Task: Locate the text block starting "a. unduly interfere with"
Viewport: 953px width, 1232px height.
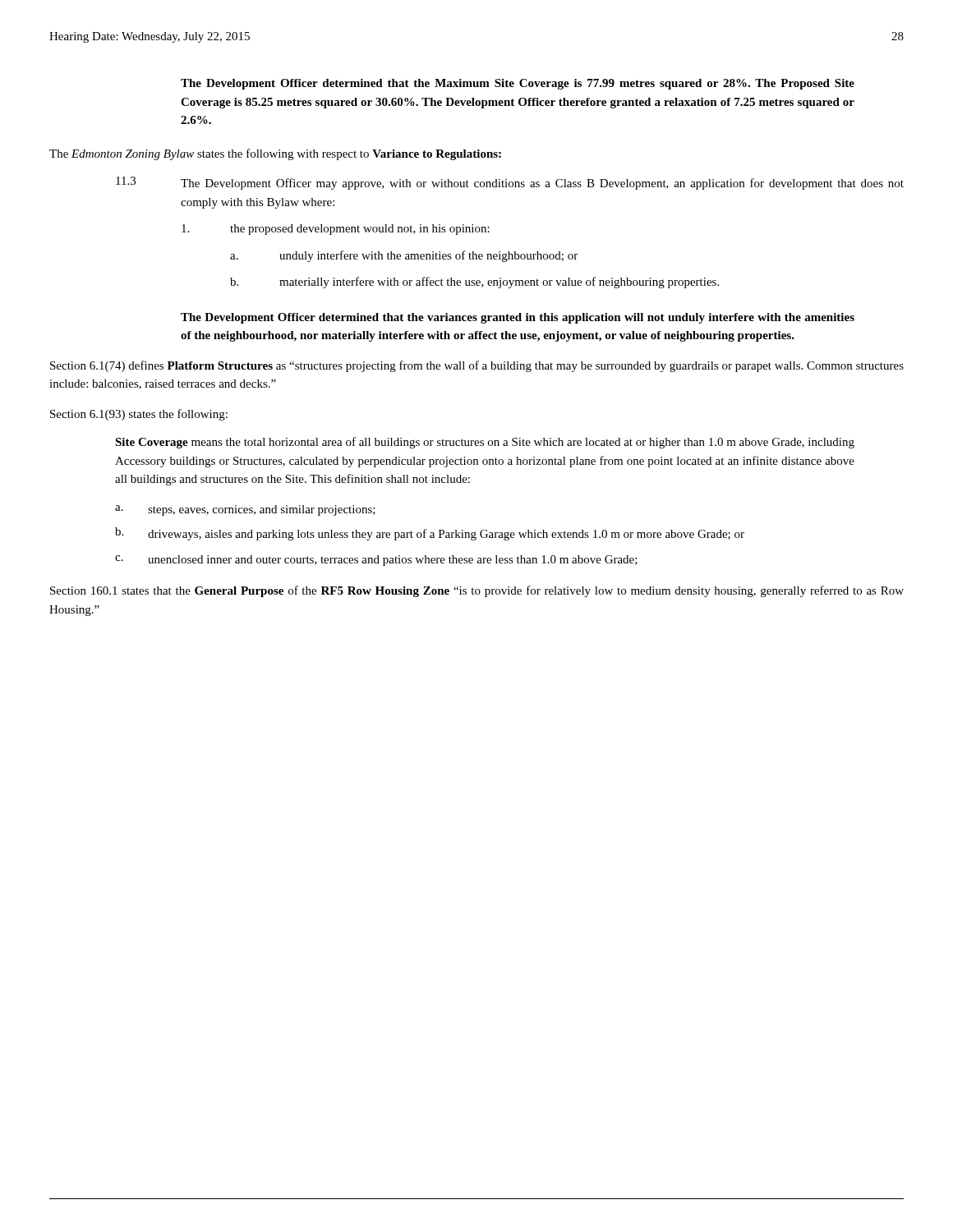Action: (567, 255)
